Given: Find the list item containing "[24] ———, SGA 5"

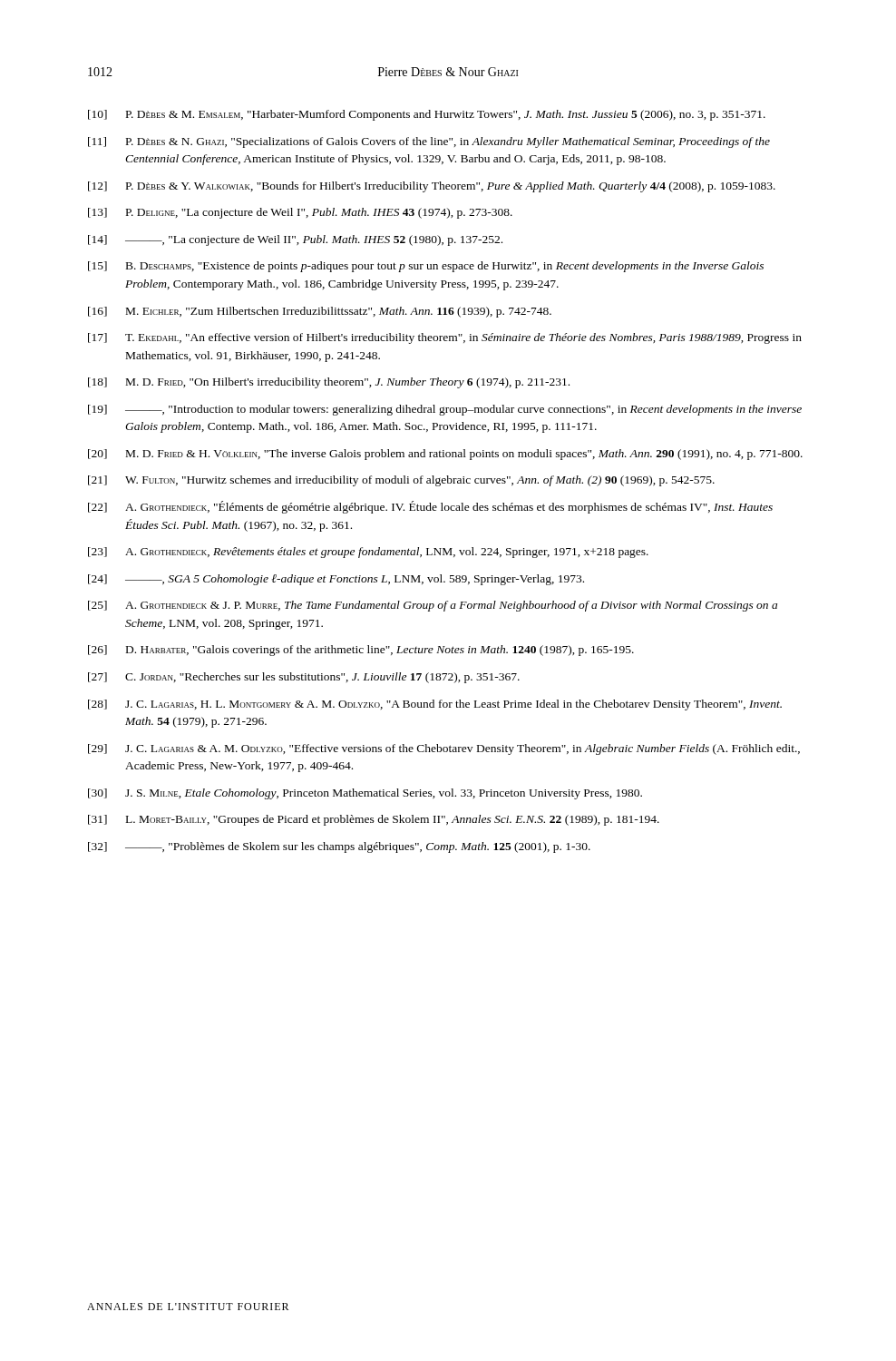Looking at the screenshot, I should click(x=448, y=578).
